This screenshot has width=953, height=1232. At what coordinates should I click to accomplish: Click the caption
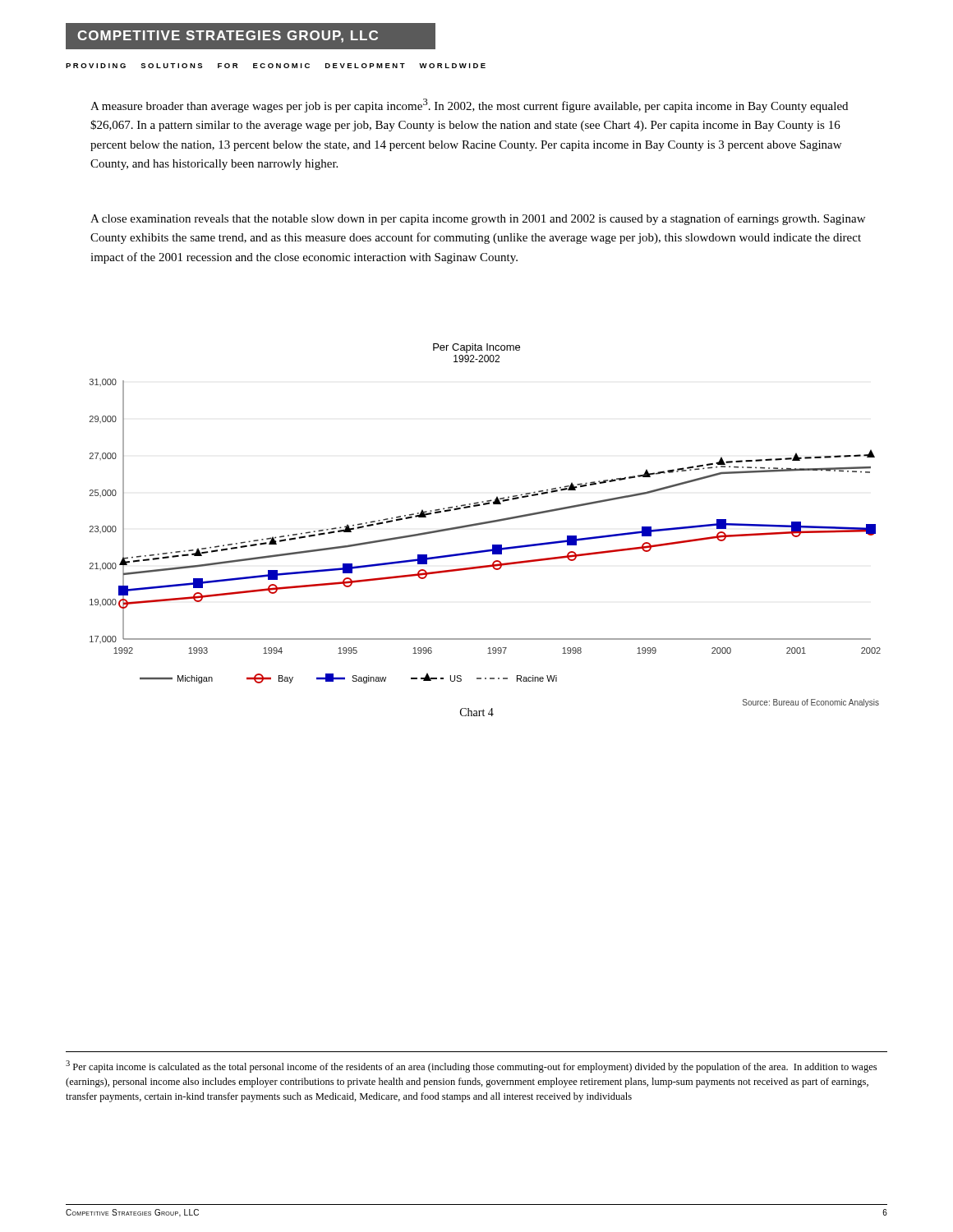(476, 712)
